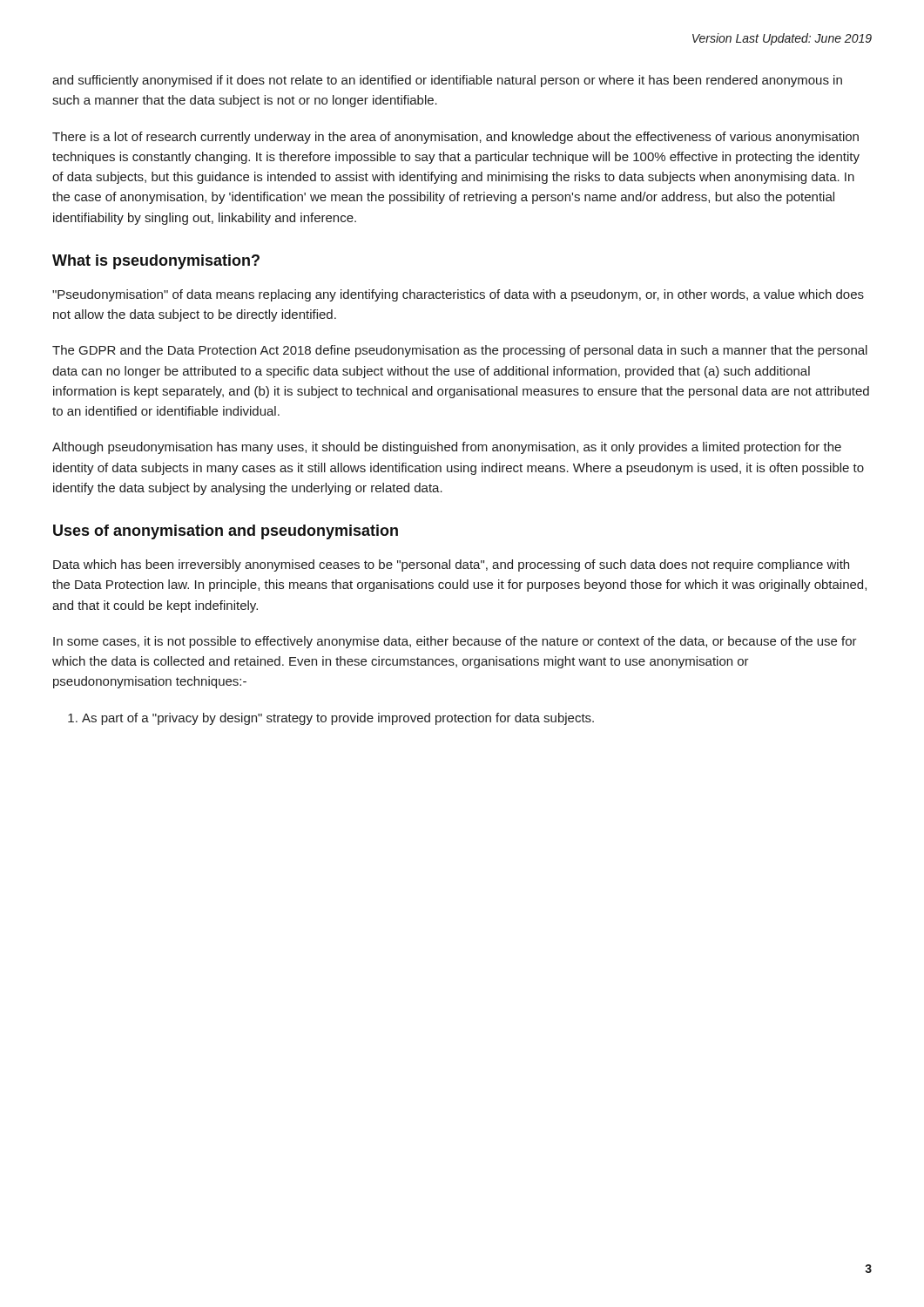Locate the text starting "Although pseudonymisation has many uses,"
Screen dimensions: 1307x924
pos(458,467)
